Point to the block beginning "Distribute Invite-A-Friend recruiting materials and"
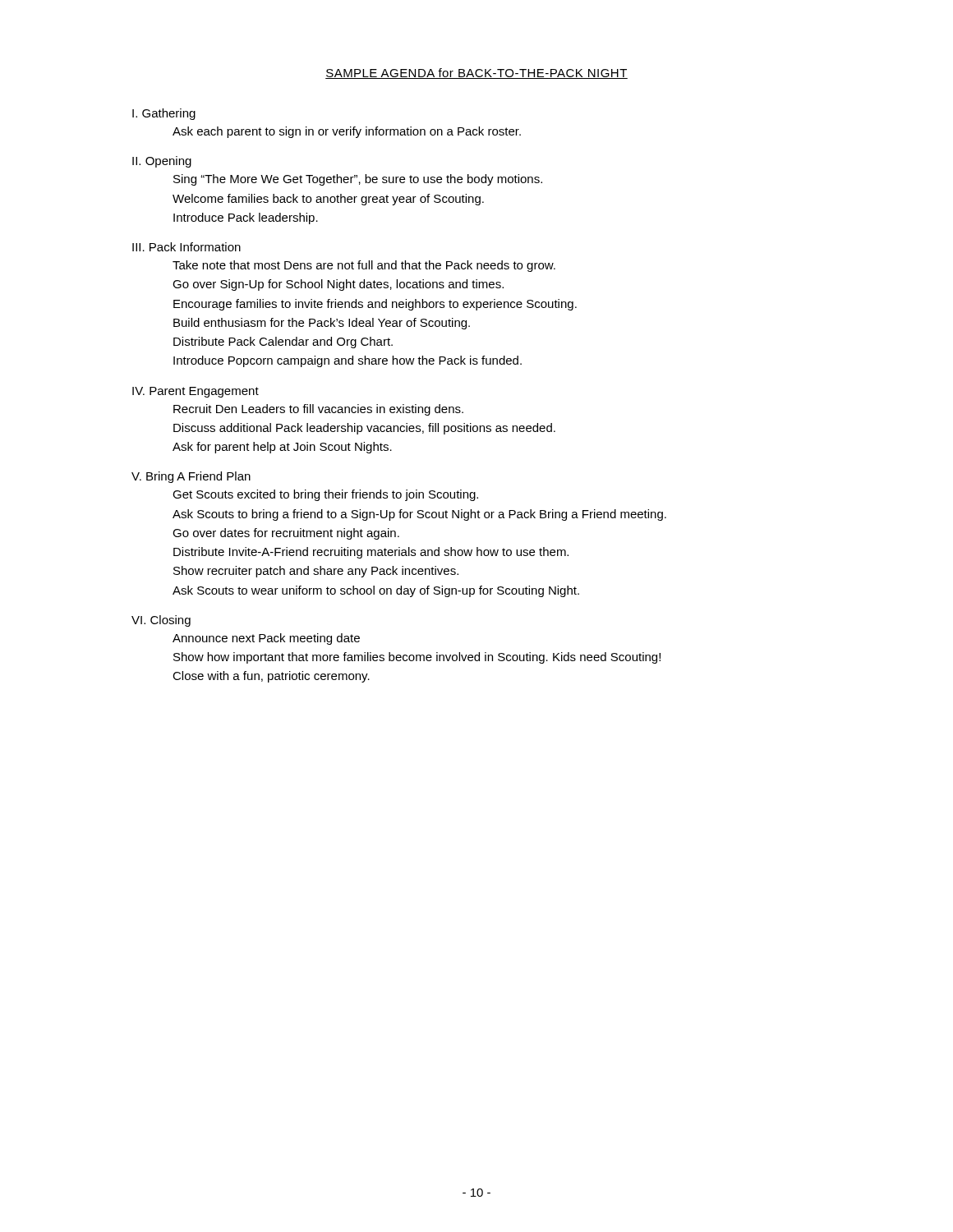Viewport: 953px width, 1232px height. pos(371,552)
